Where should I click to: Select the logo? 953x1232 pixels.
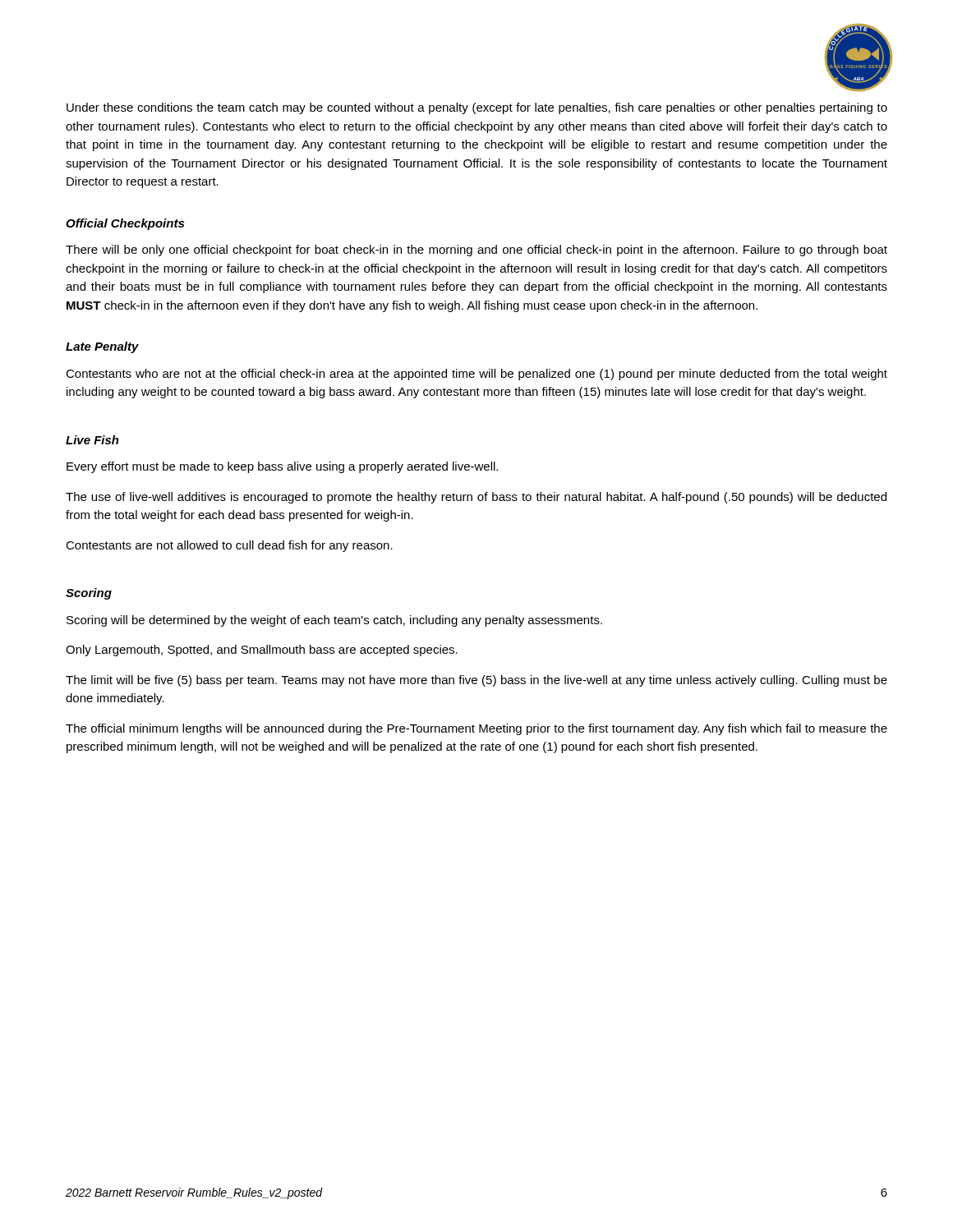point(859,60)
